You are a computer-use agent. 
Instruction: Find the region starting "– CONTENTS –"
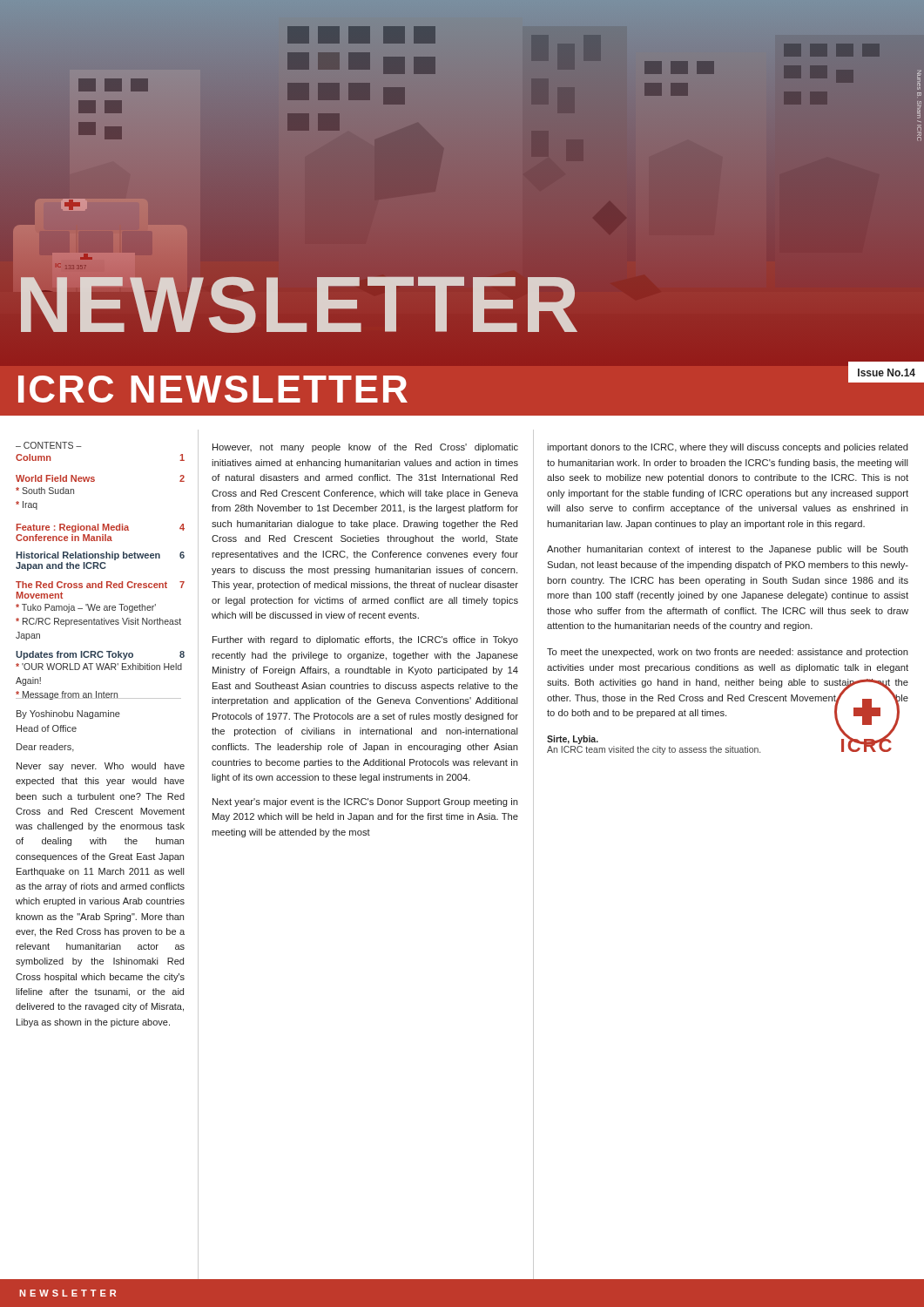point(49,445)
